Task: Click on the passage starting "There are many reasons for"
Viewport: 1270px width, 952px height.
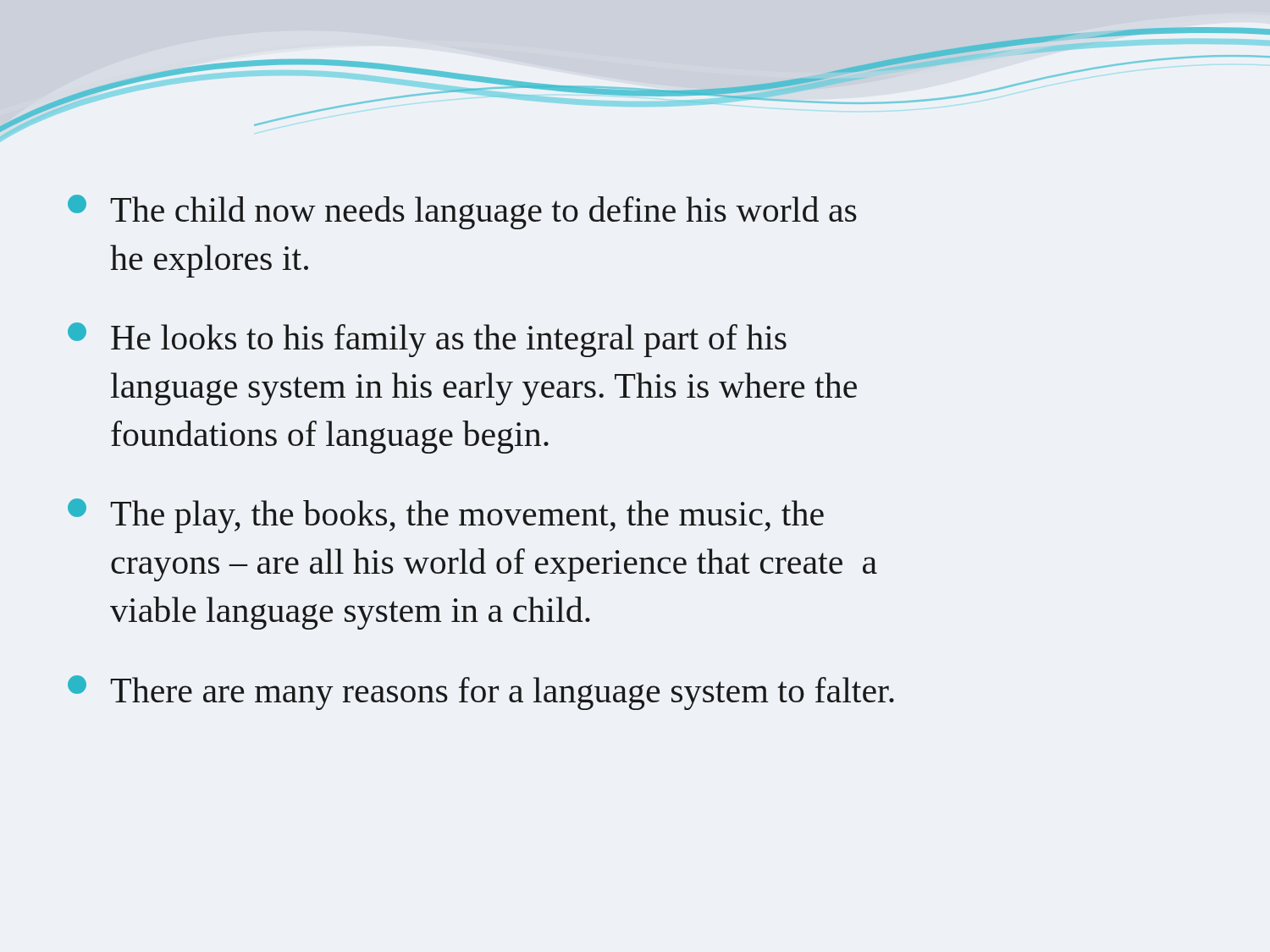Action: [x=482, y=690]
